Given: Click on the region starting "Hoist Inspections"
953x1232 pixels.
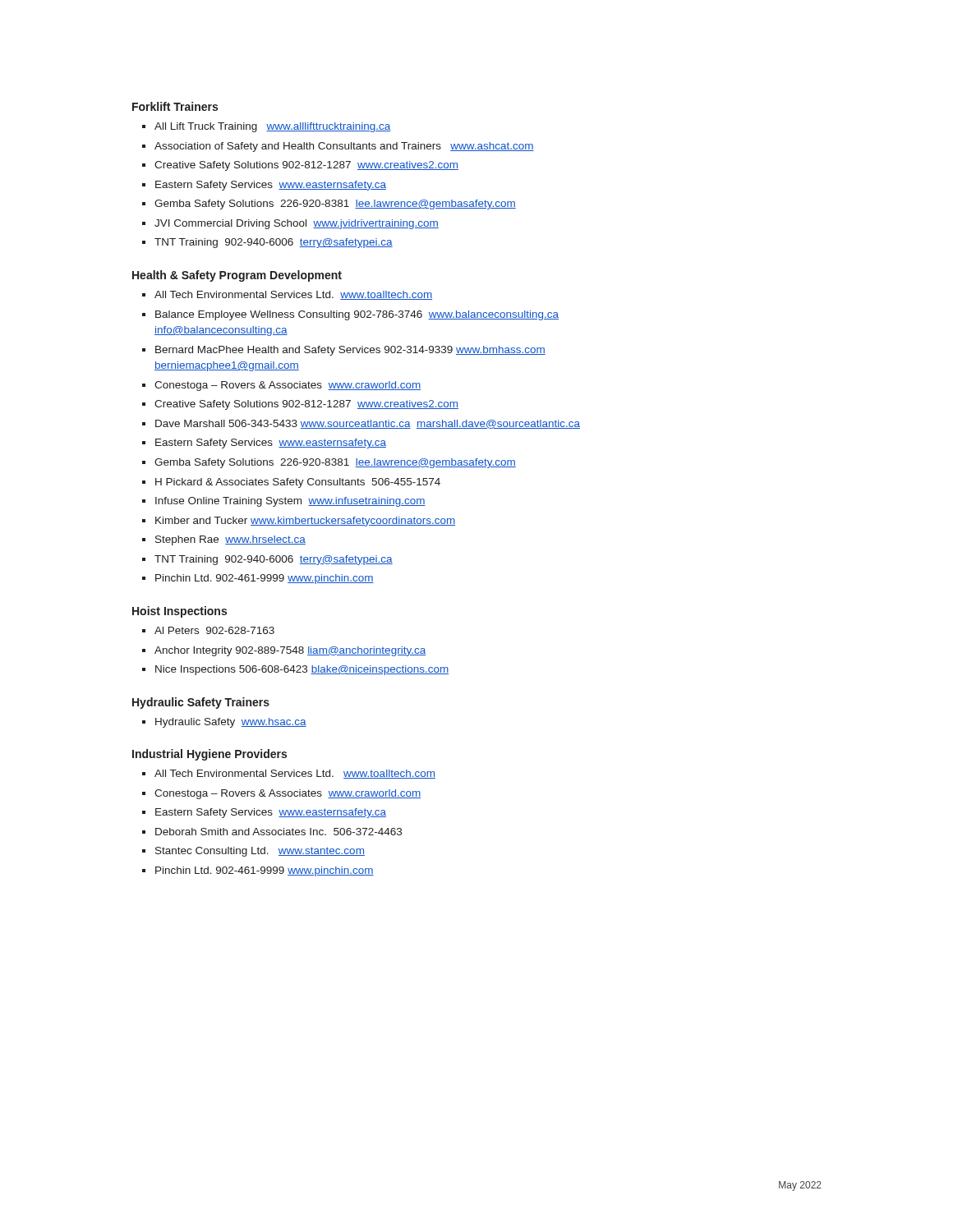Looking at the screenshot, I should point(179,611).
